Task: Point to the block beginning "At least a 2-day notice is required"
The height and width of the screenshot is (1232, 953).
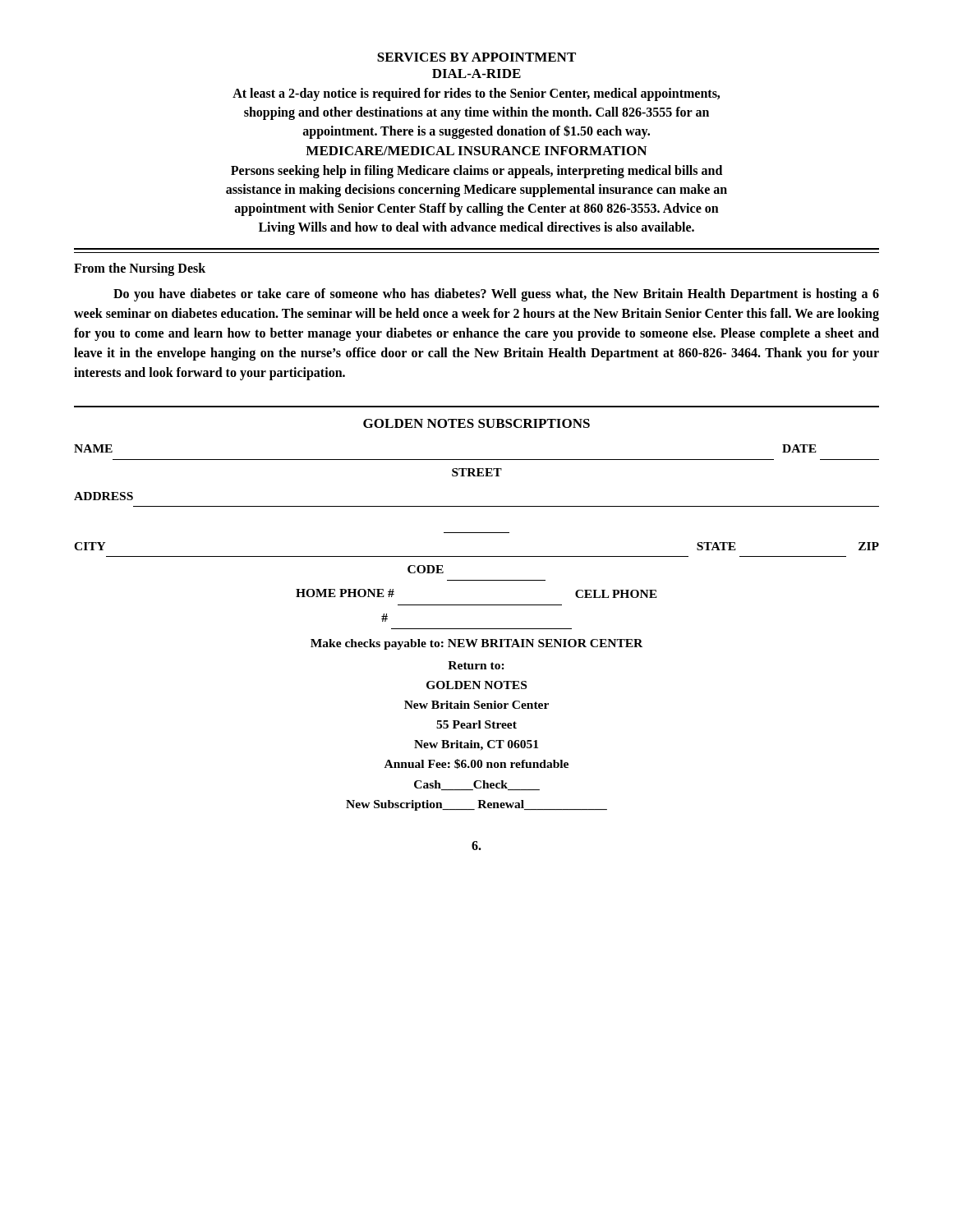Action: [x=476, y=112]
